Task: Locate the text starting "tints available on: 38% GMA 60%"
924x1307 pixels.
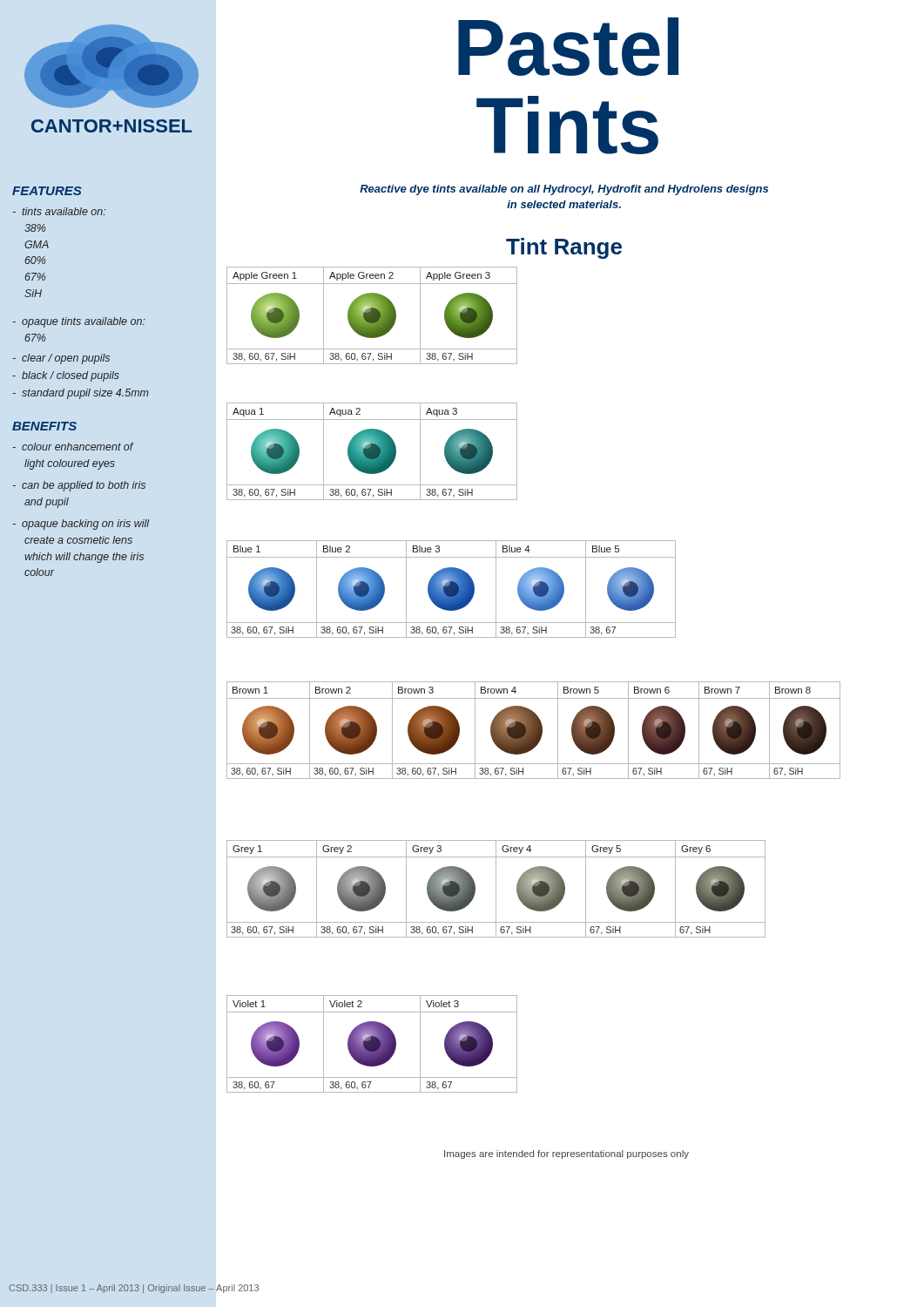Action: tap(59, 211)
